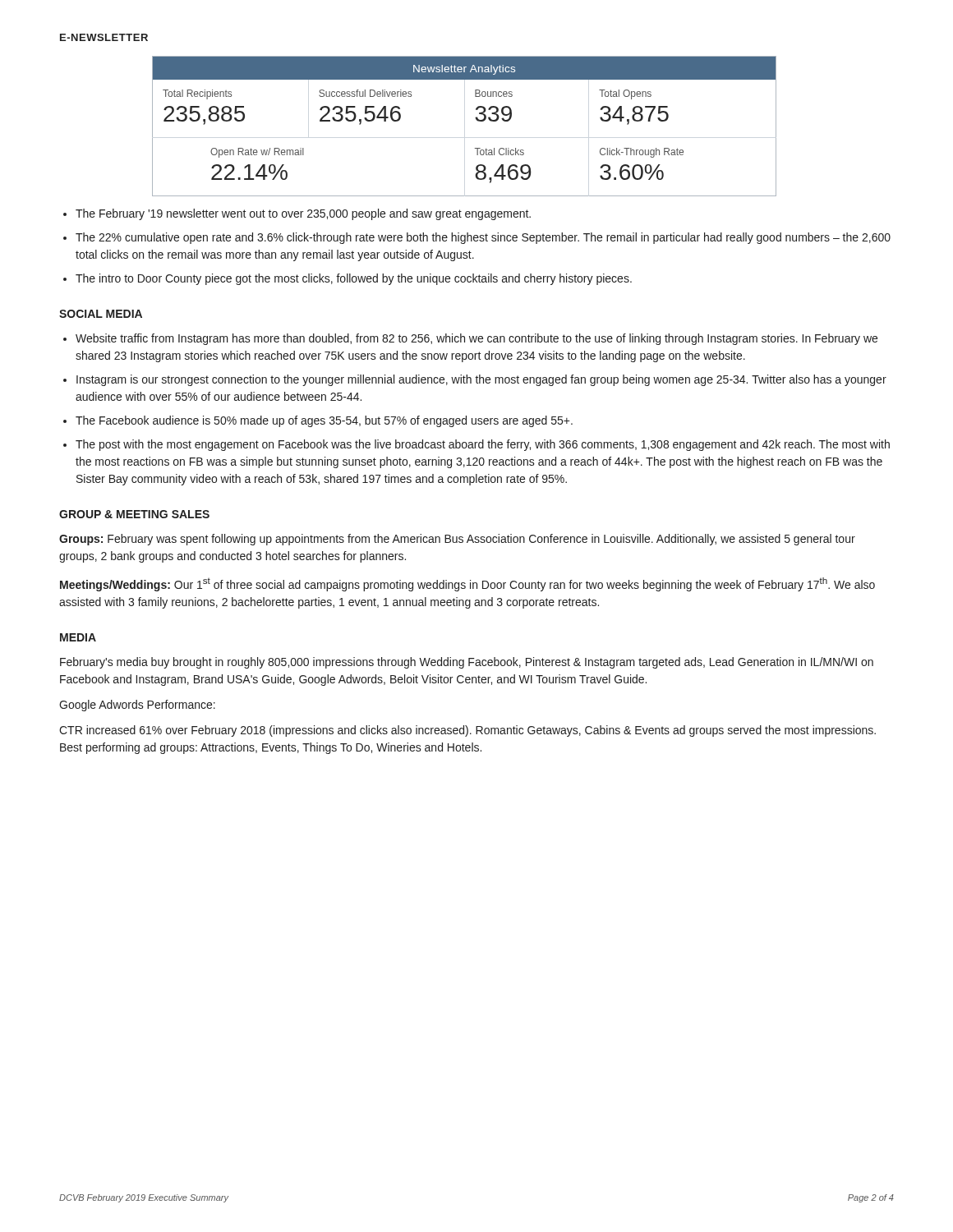Point to the region starting "The post with the"
953x1232 pixels.
(x=483, y=462)
